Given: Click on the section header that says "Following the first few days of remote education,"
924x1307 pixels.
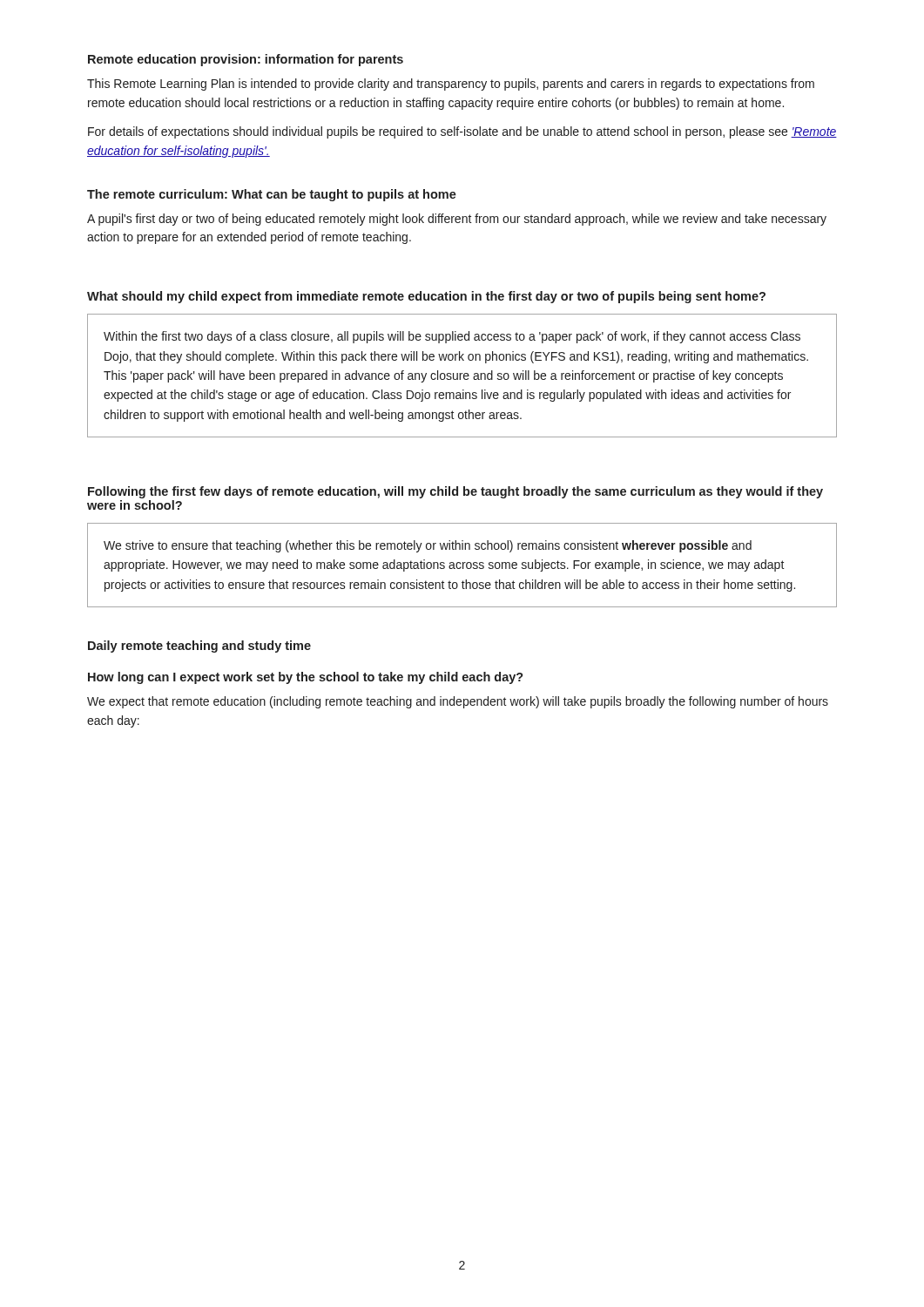Looking at the screenshot, I should pos(455,498).
